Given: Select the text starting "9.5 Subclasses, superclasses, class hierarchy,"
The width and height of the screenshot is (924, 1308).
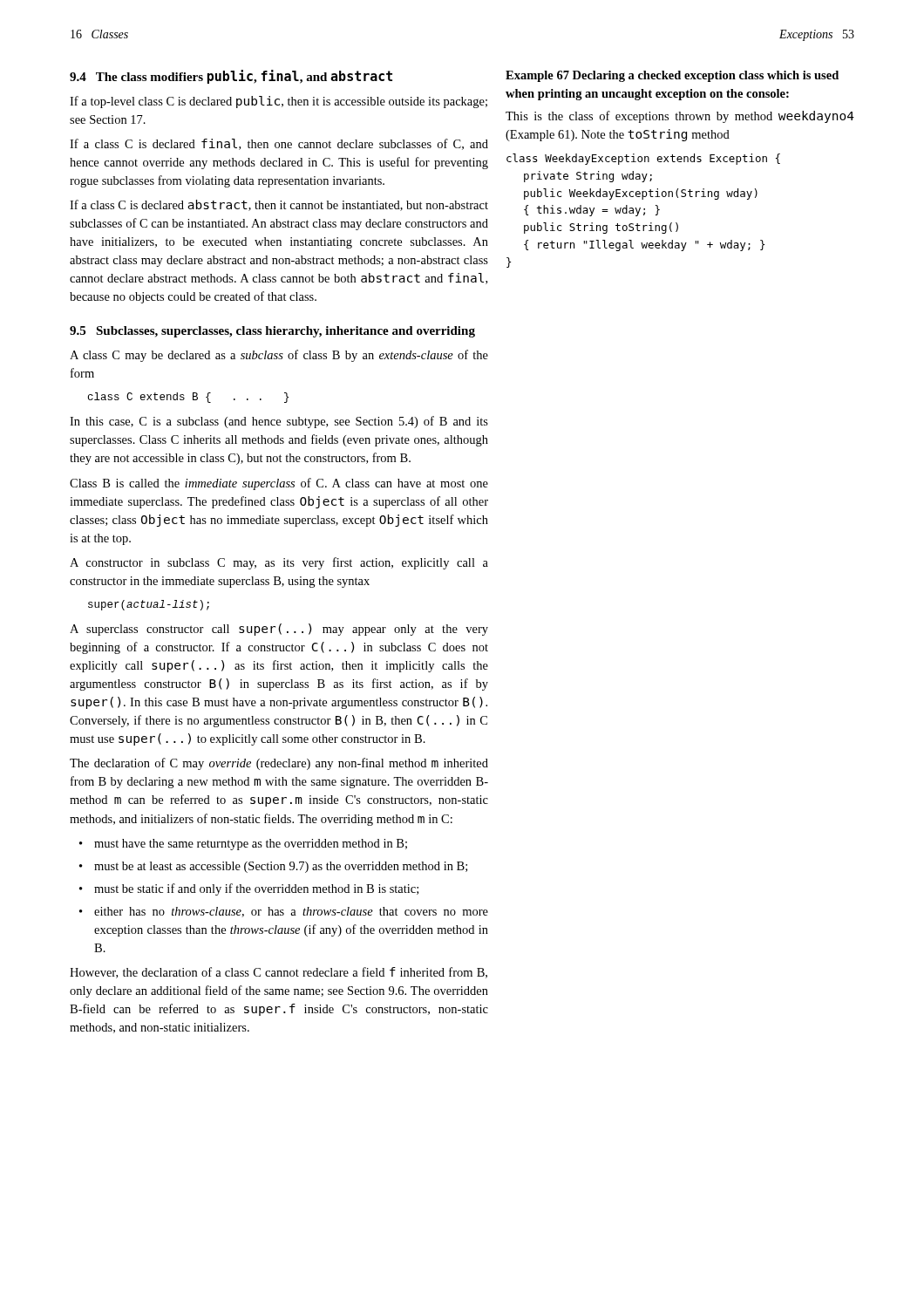Looking at the screenshot, I should coord(272,330).
